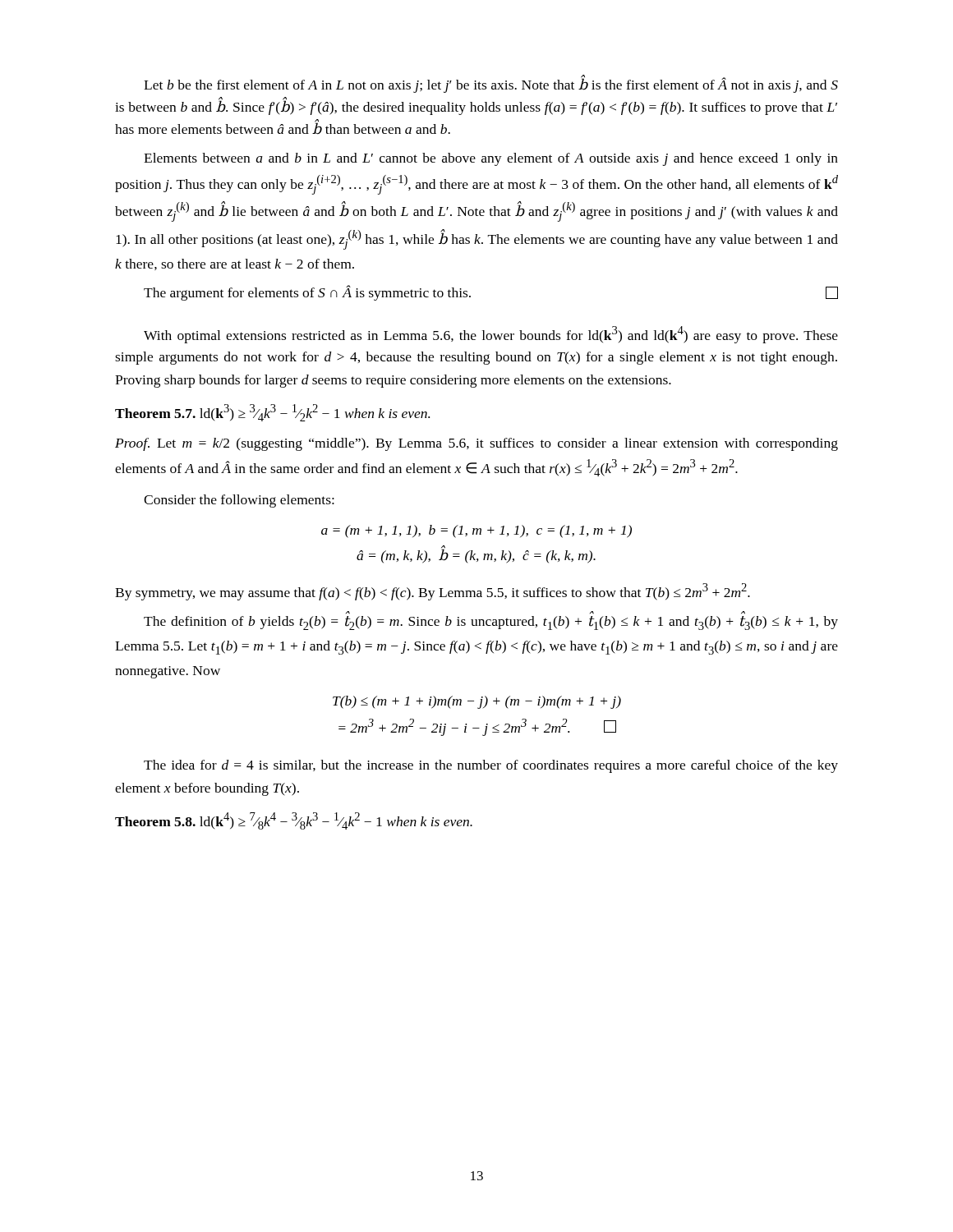Find the formula on this page that starts "â = (m,"
Viewport: 953px width, 1232px height.
coord(476,555)
